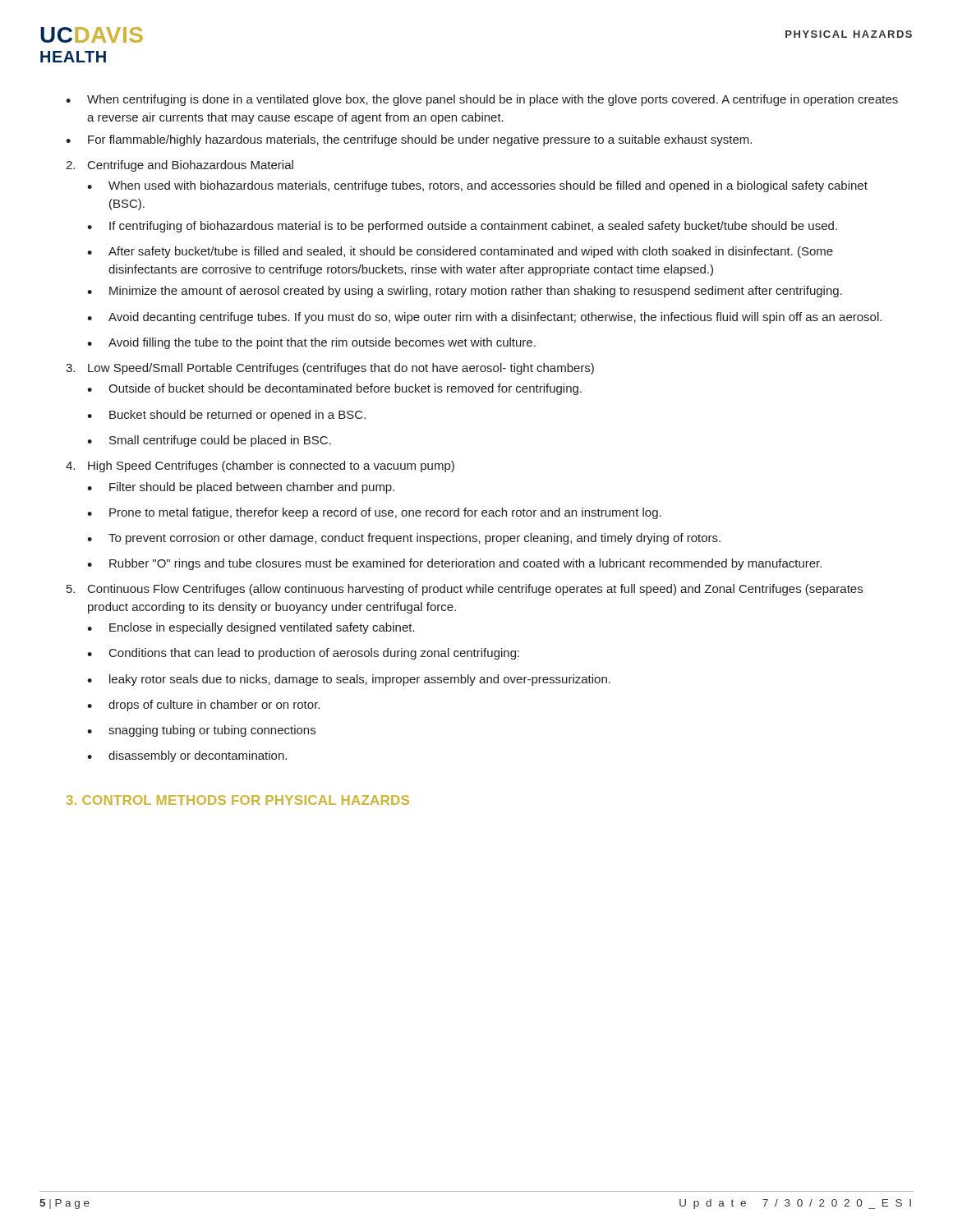Select the region starting "• When centrifuging is"
Image resolution: width=953 pixels, height=1232 pixels.
pyautogui.click(x=485, y=108)
